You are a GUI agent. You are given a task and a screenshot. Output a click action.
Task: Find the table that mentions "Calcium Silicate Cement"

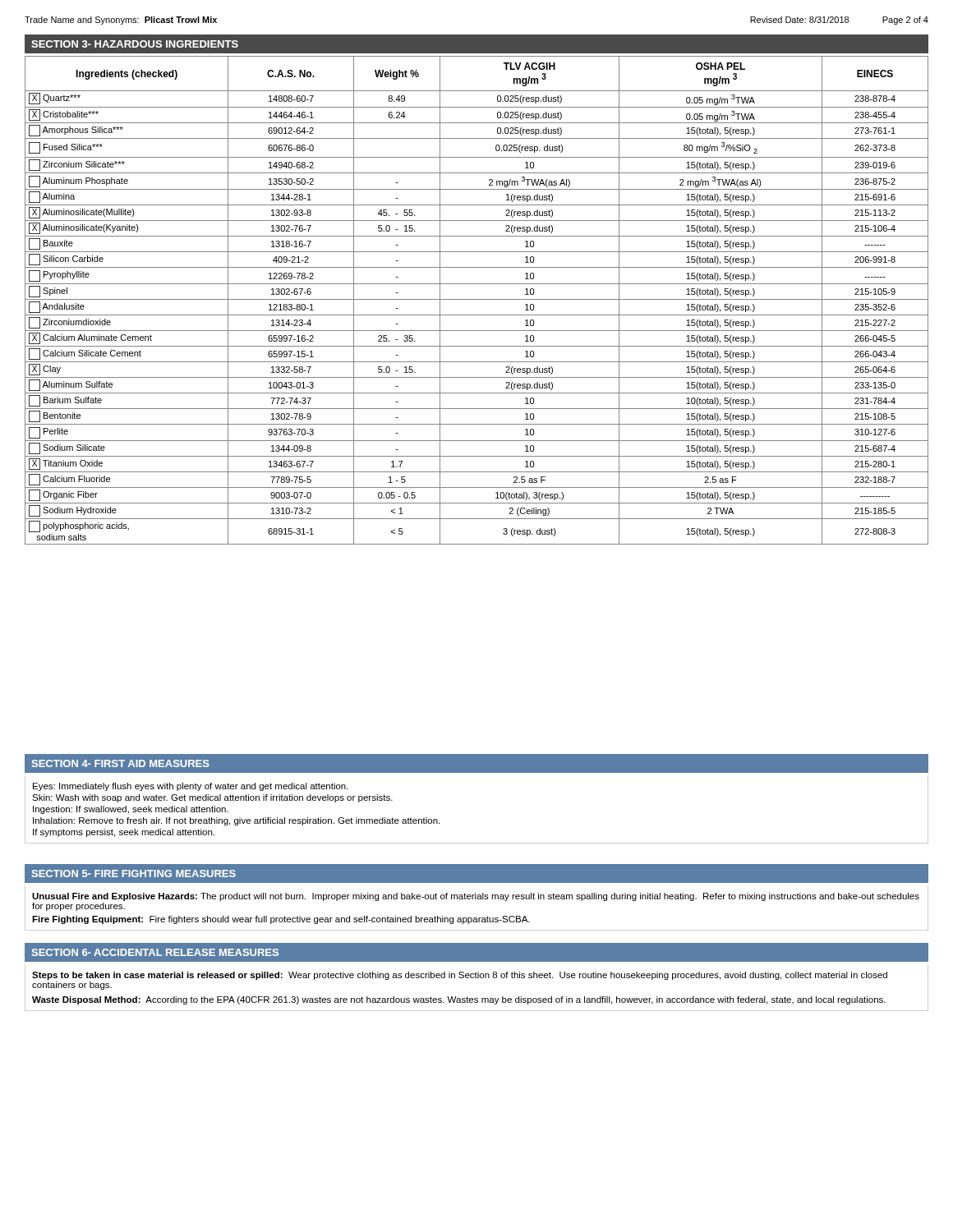point(476,300)
